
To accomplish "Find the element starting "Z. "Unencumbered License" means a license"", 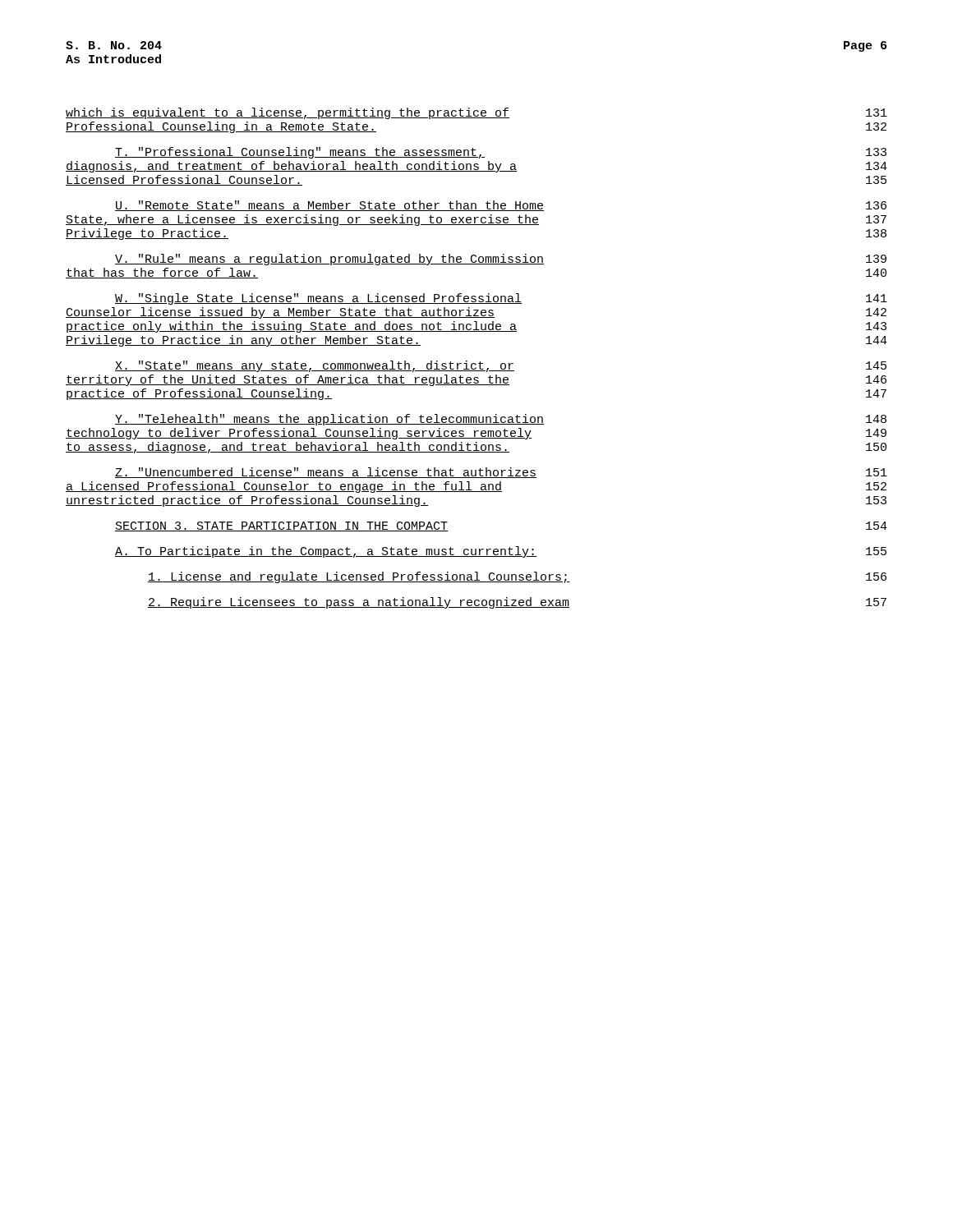I will click(476, 488).
